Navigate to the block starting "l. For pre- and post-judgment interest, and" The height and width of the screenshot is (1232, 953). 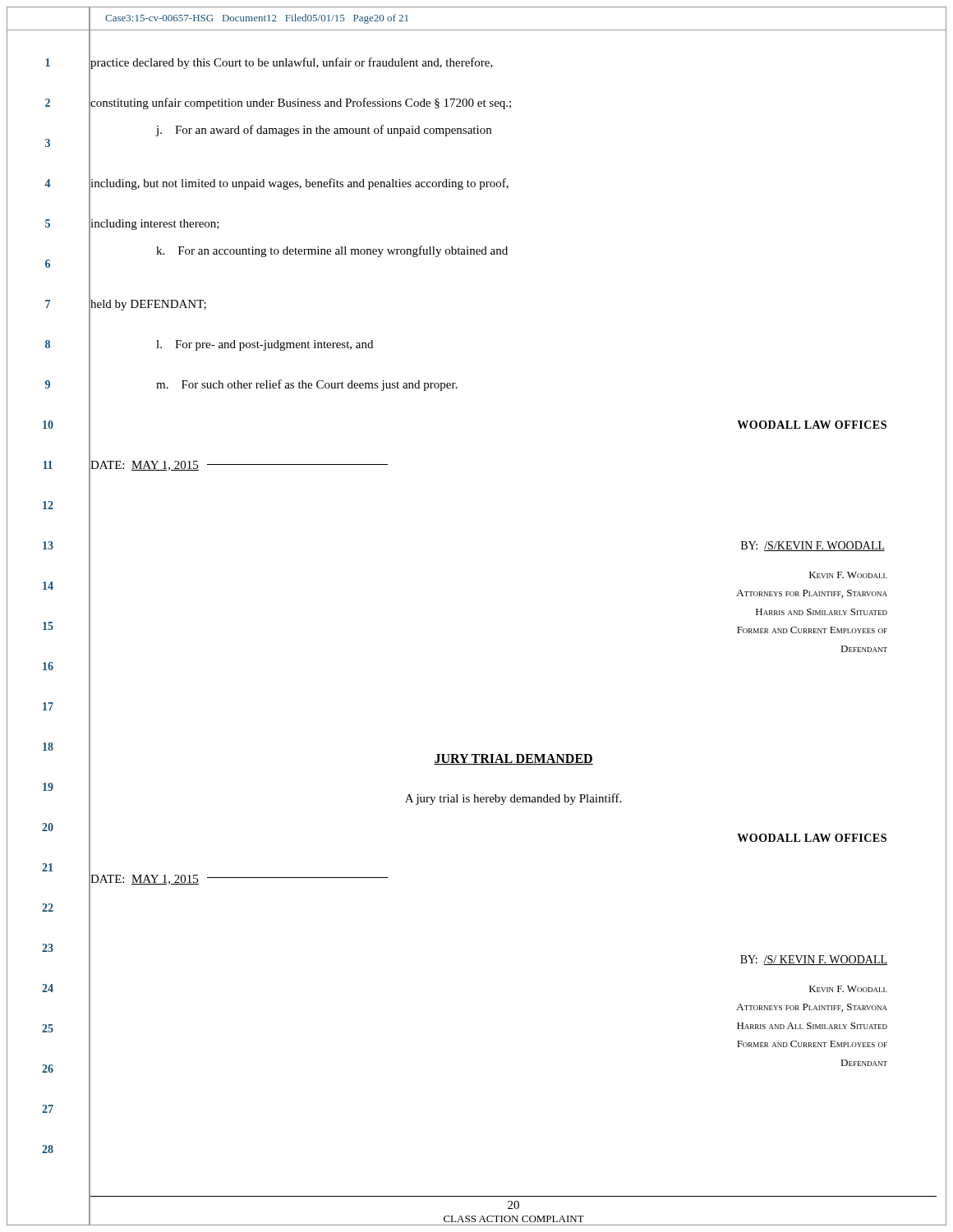[231, 344]
